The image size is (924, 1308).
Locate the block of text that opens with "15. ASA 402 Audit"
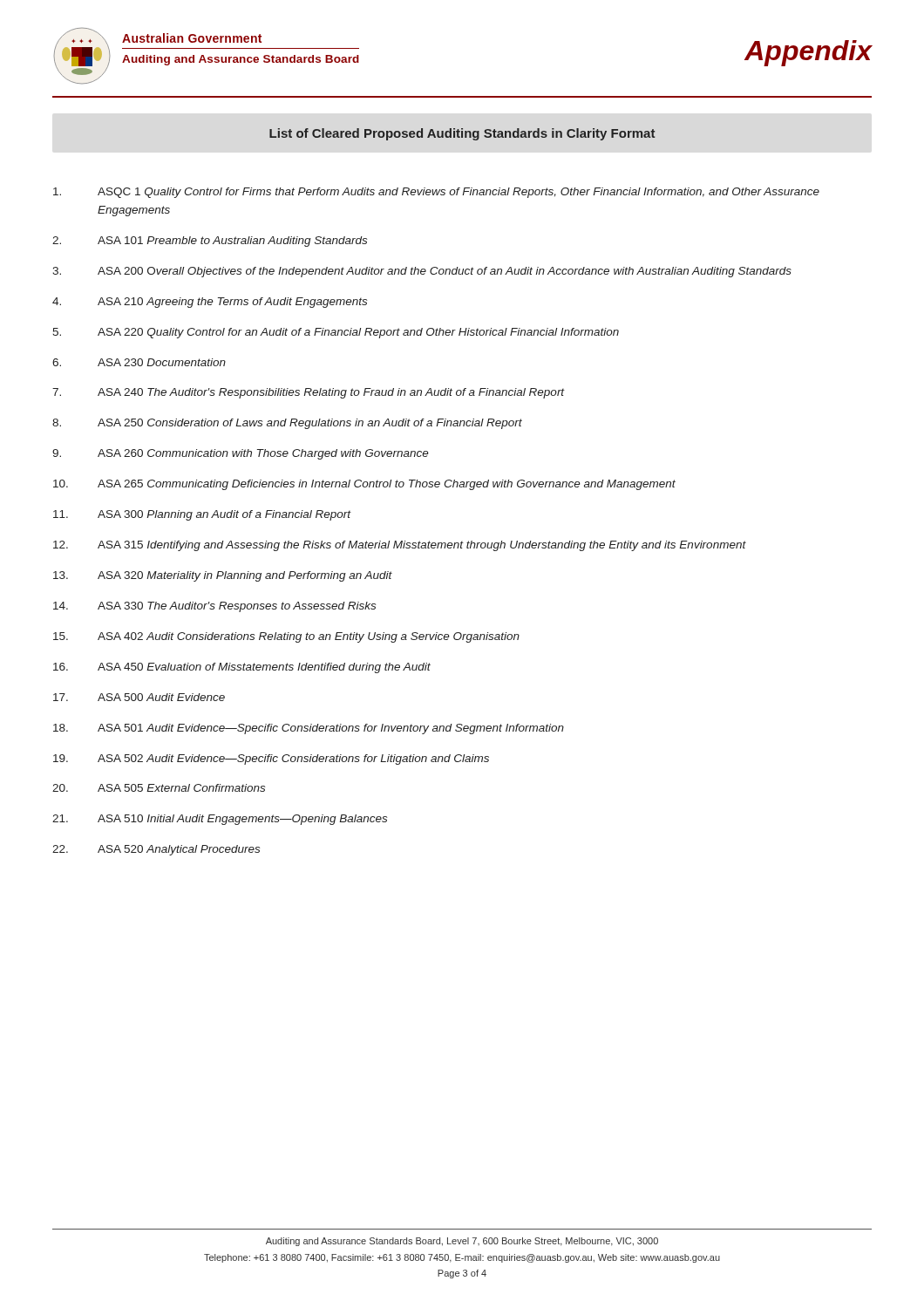(x=462, y=637)
